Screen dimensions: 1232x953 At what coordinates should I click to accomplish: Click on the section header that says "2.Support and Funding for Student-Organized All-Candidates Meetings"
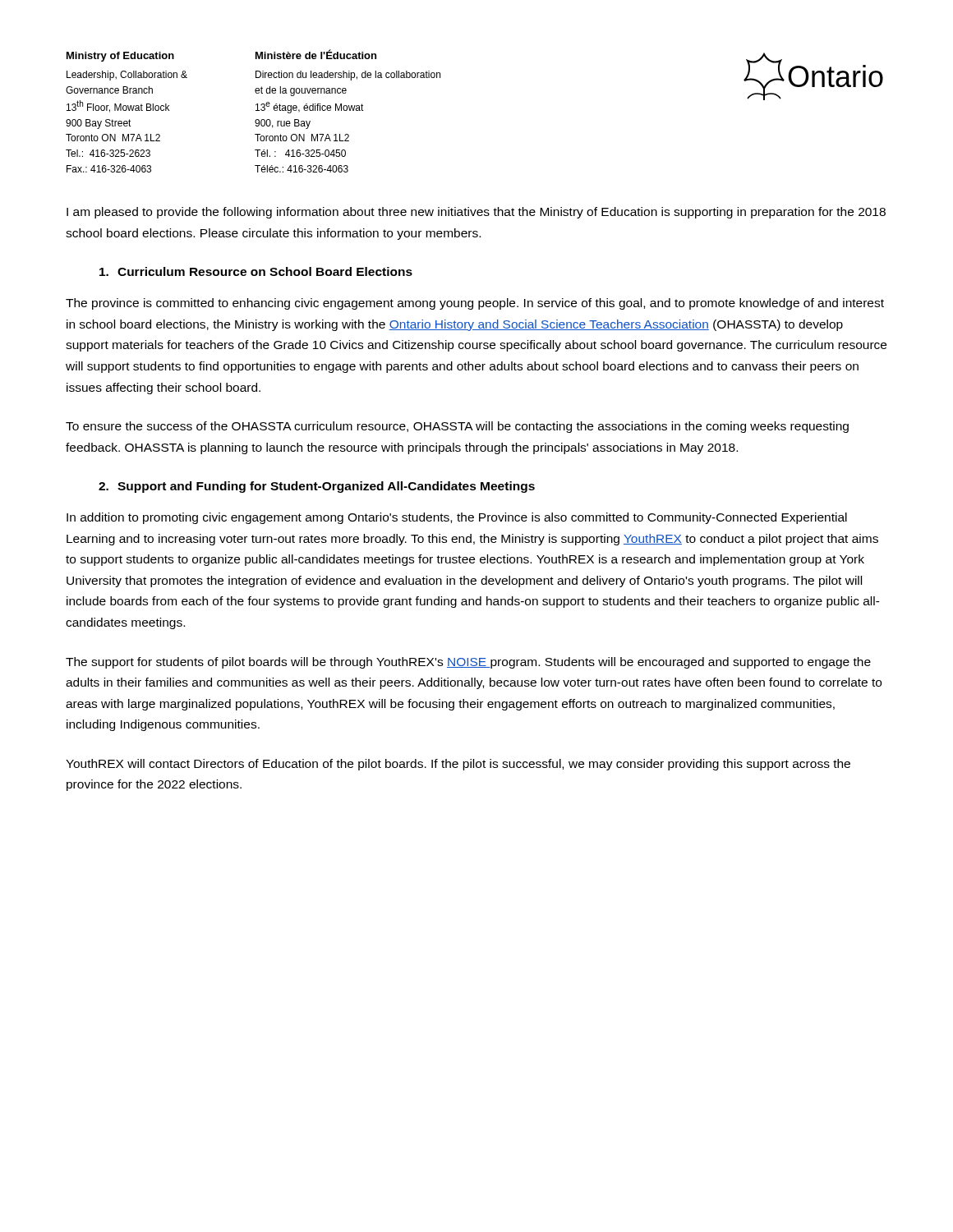tap(317, 486)
